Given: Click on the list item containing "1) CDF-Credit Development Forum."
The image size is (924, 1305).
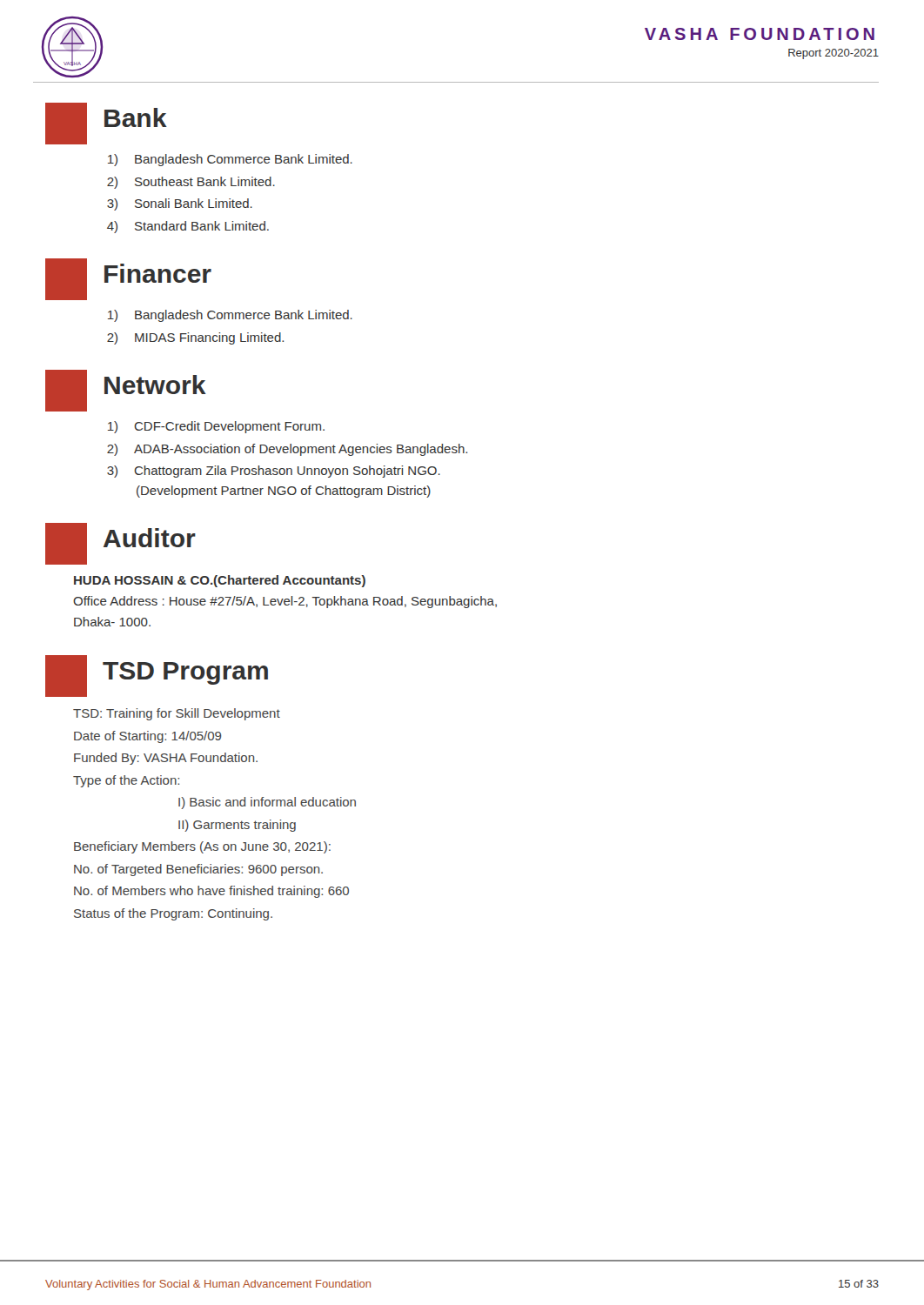Looking at the screenshot, I should pos(199,426).
